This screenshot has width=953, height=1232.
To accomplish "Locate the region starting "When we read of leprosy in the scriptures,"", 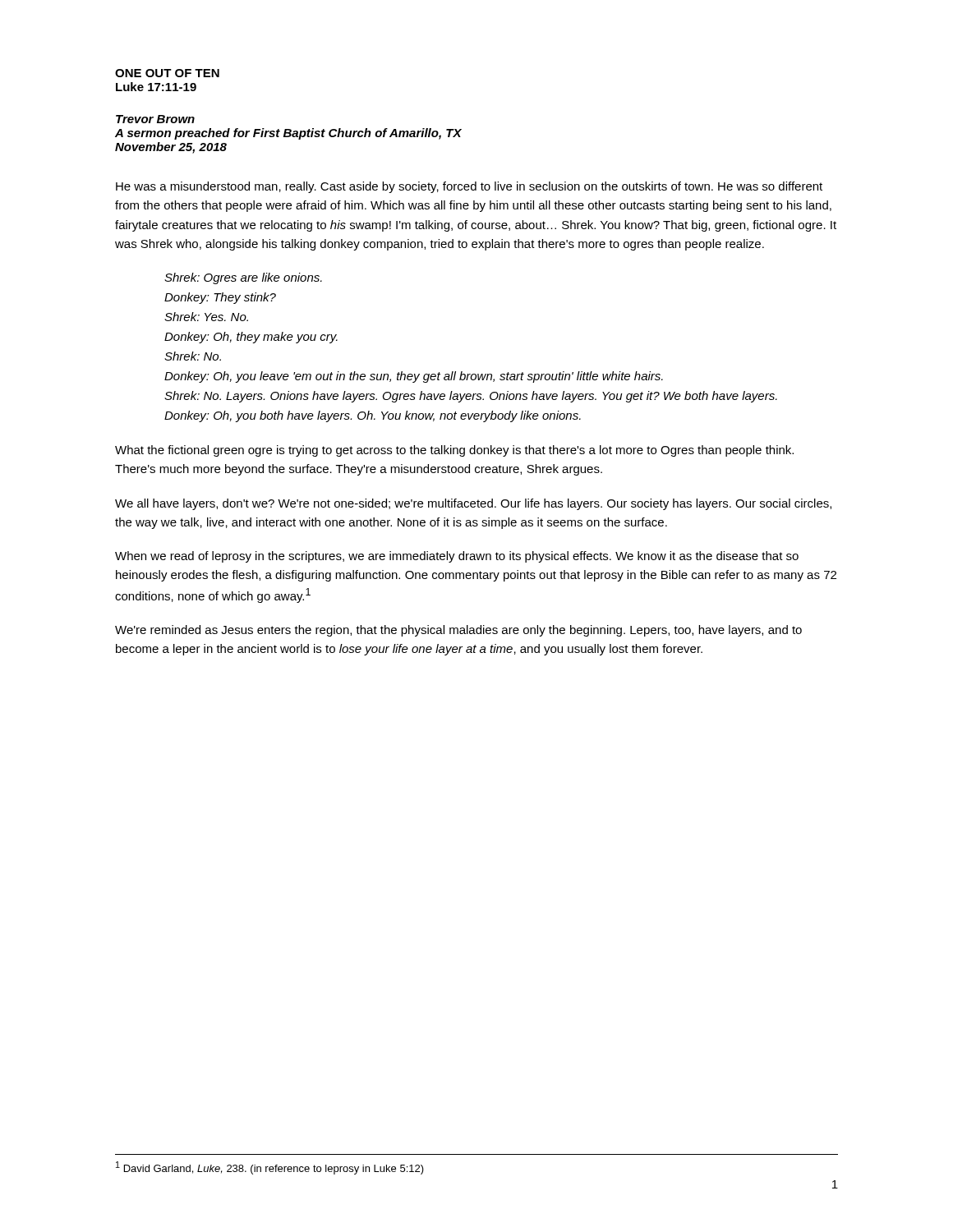I will (x=476, y=576).
